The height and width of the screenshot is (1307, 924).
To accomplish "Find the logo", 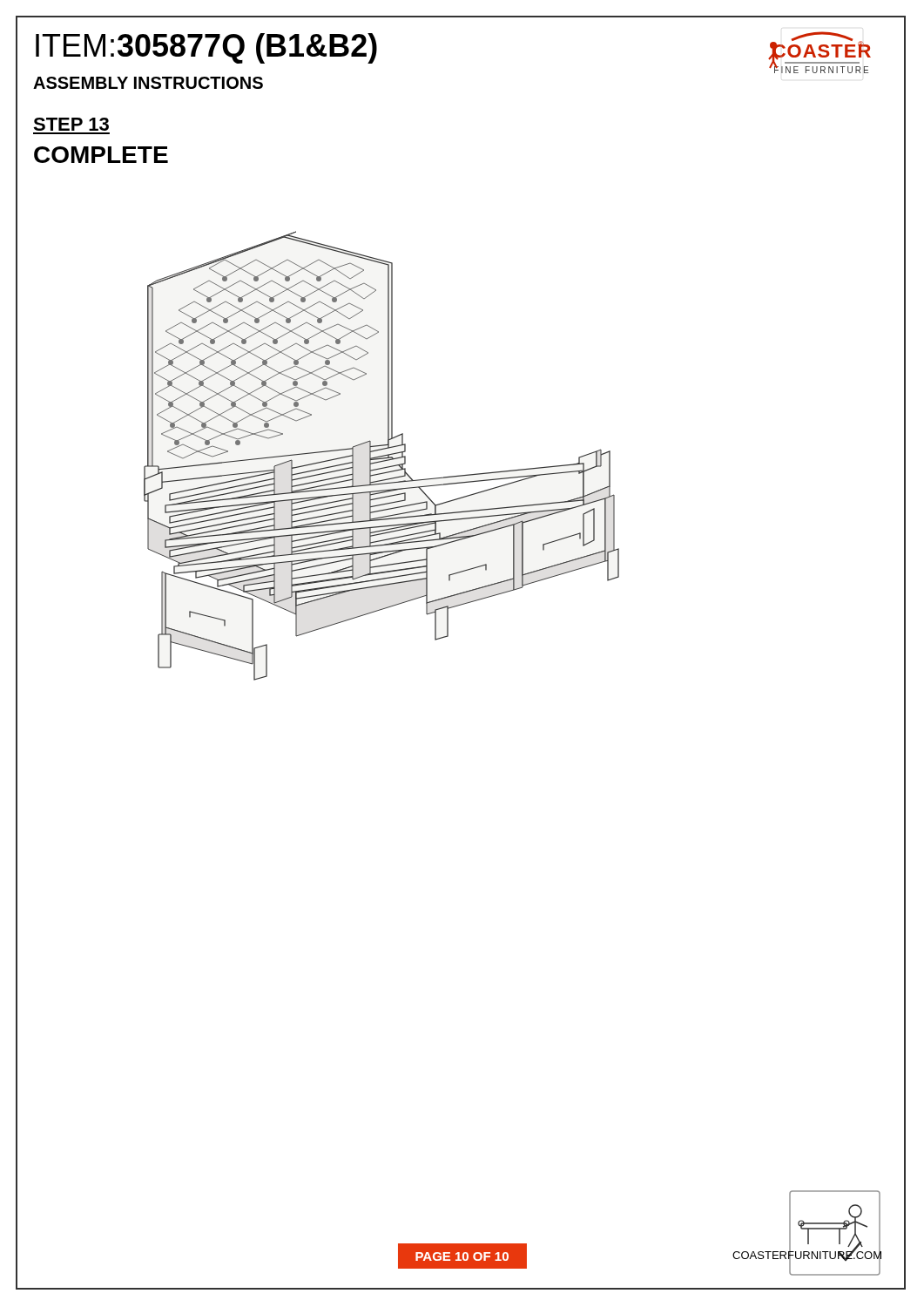I will click(x=822, y=55).
